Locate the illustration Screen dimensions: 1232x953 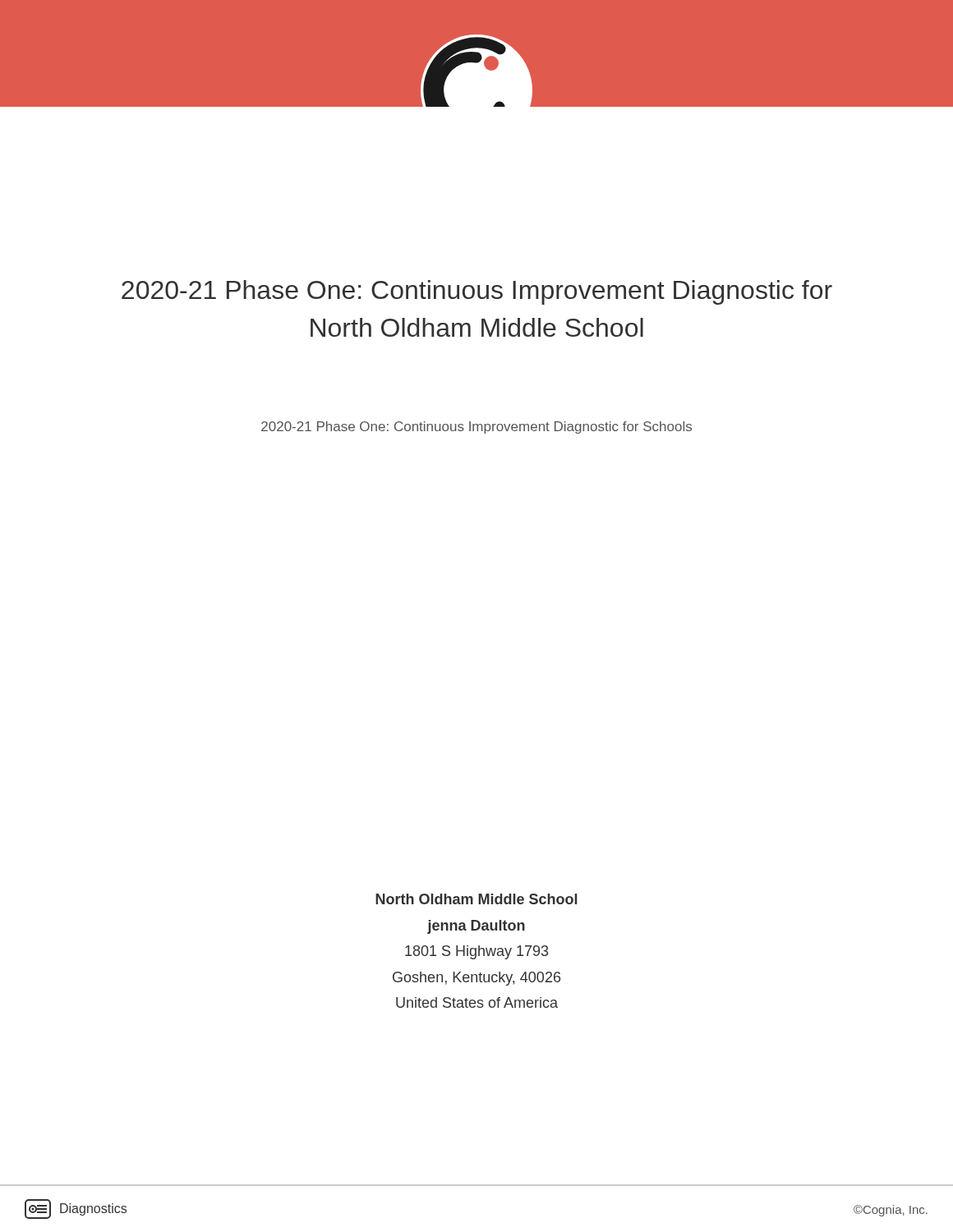[x=476, y=53]
